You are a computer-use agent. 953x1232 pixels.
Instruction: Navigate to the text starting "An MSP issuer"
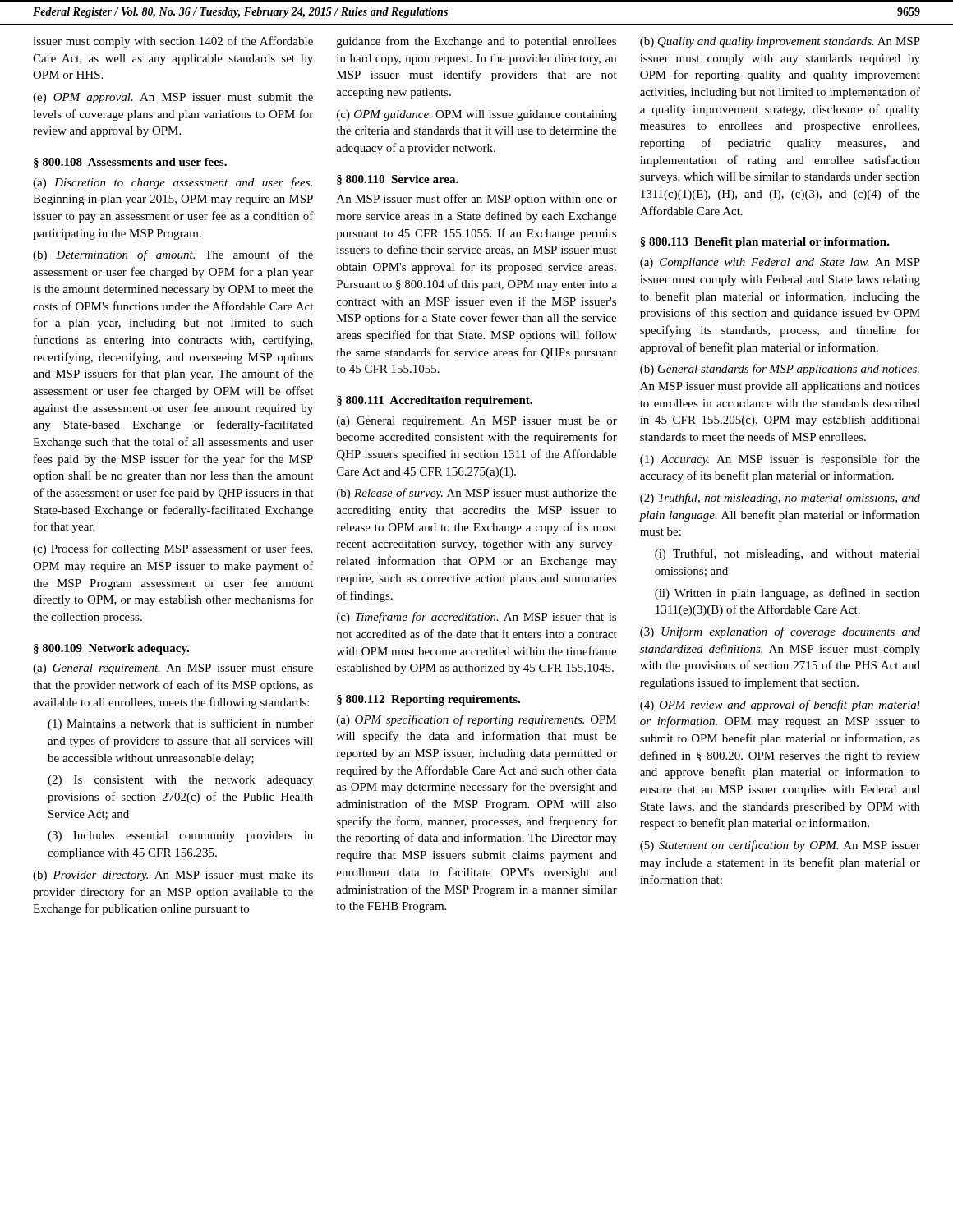coord(476,284)
